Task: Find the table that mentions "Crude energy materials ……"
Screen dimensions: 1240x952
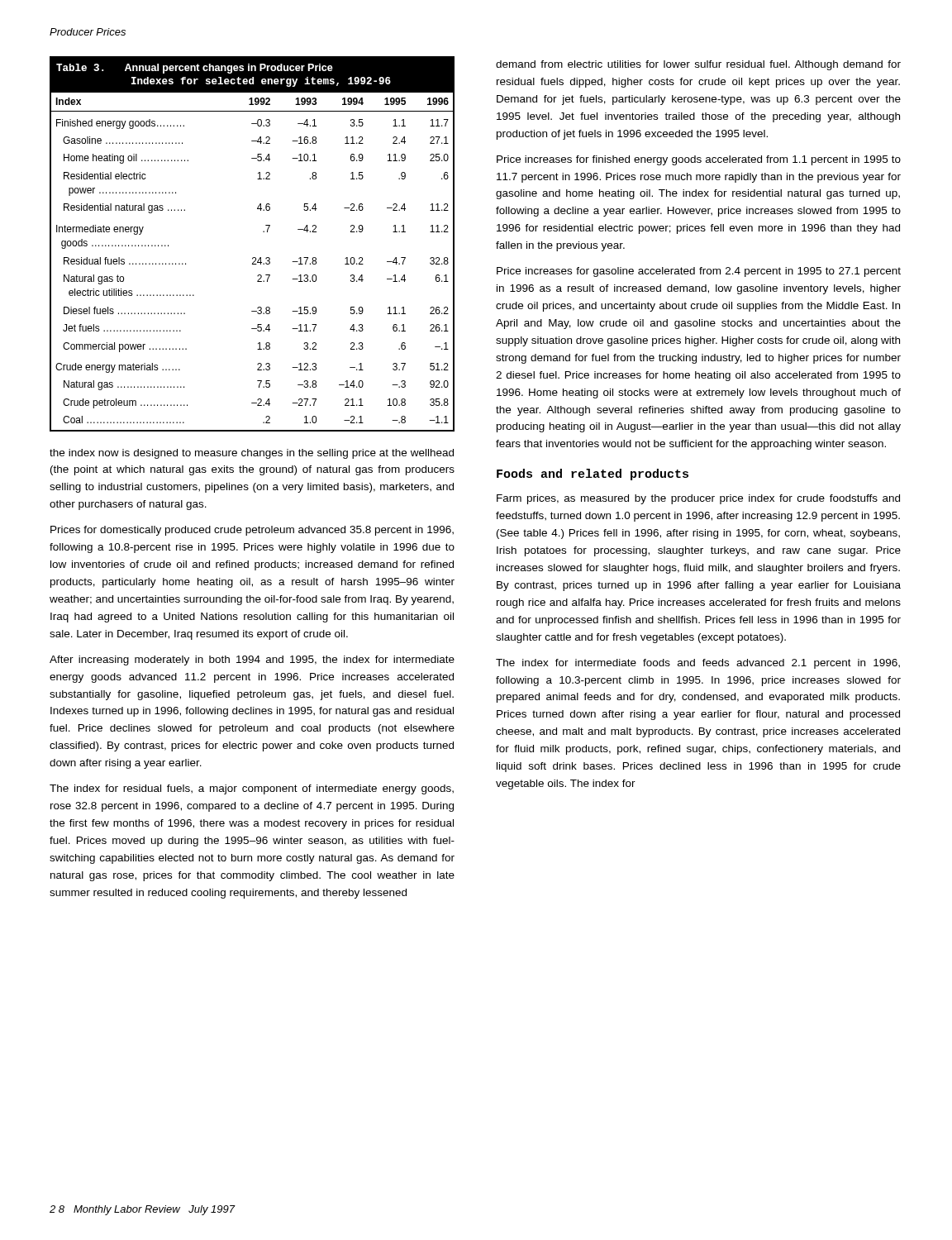Action: (252, 244)
